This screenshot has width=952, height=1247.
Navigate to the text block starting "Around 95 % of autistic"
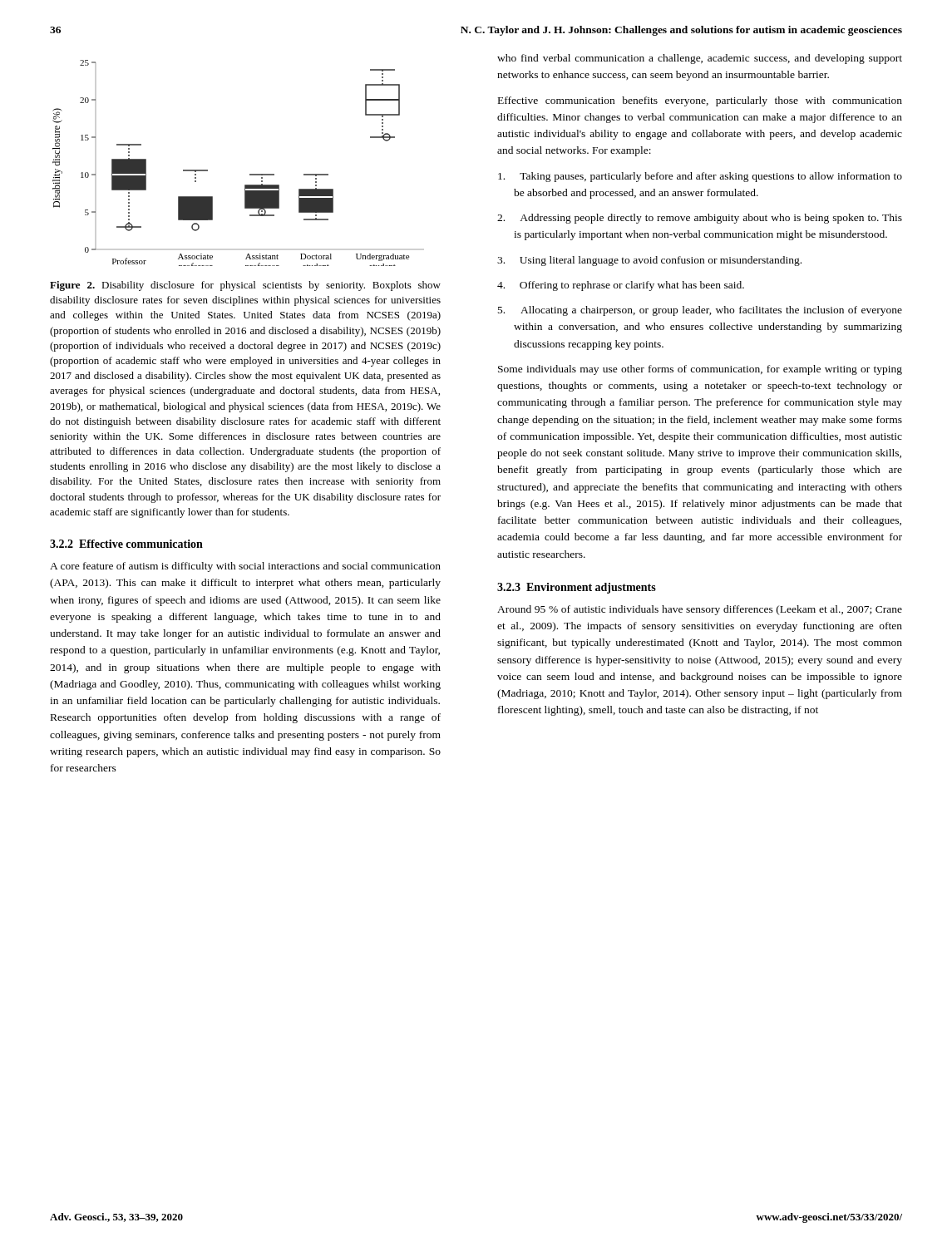click(700, 659)
